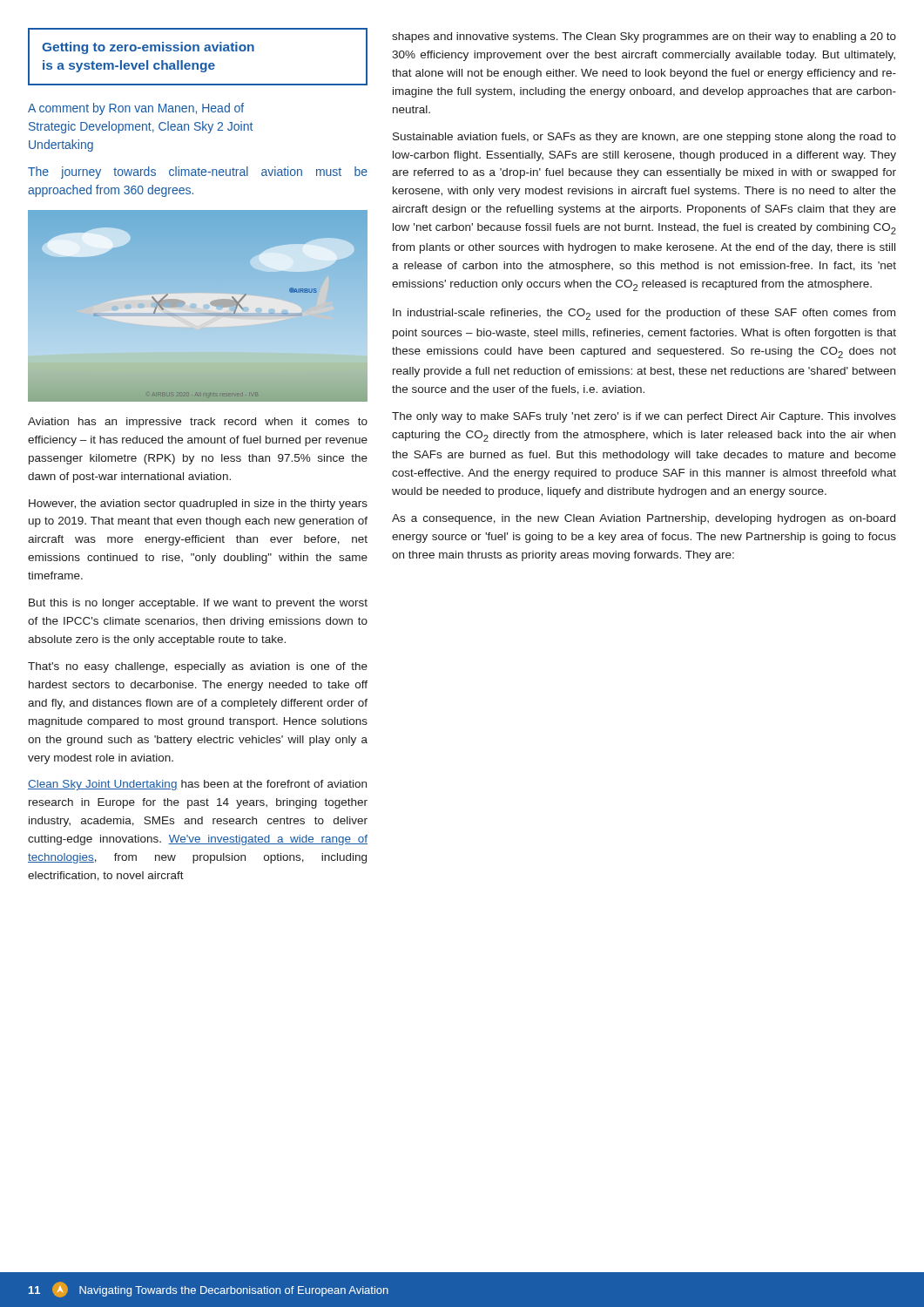924x1307 pixels.
Task: Navigate to the block starting "The only way to make SAFs truly 'net"
Action: [644, 454]
